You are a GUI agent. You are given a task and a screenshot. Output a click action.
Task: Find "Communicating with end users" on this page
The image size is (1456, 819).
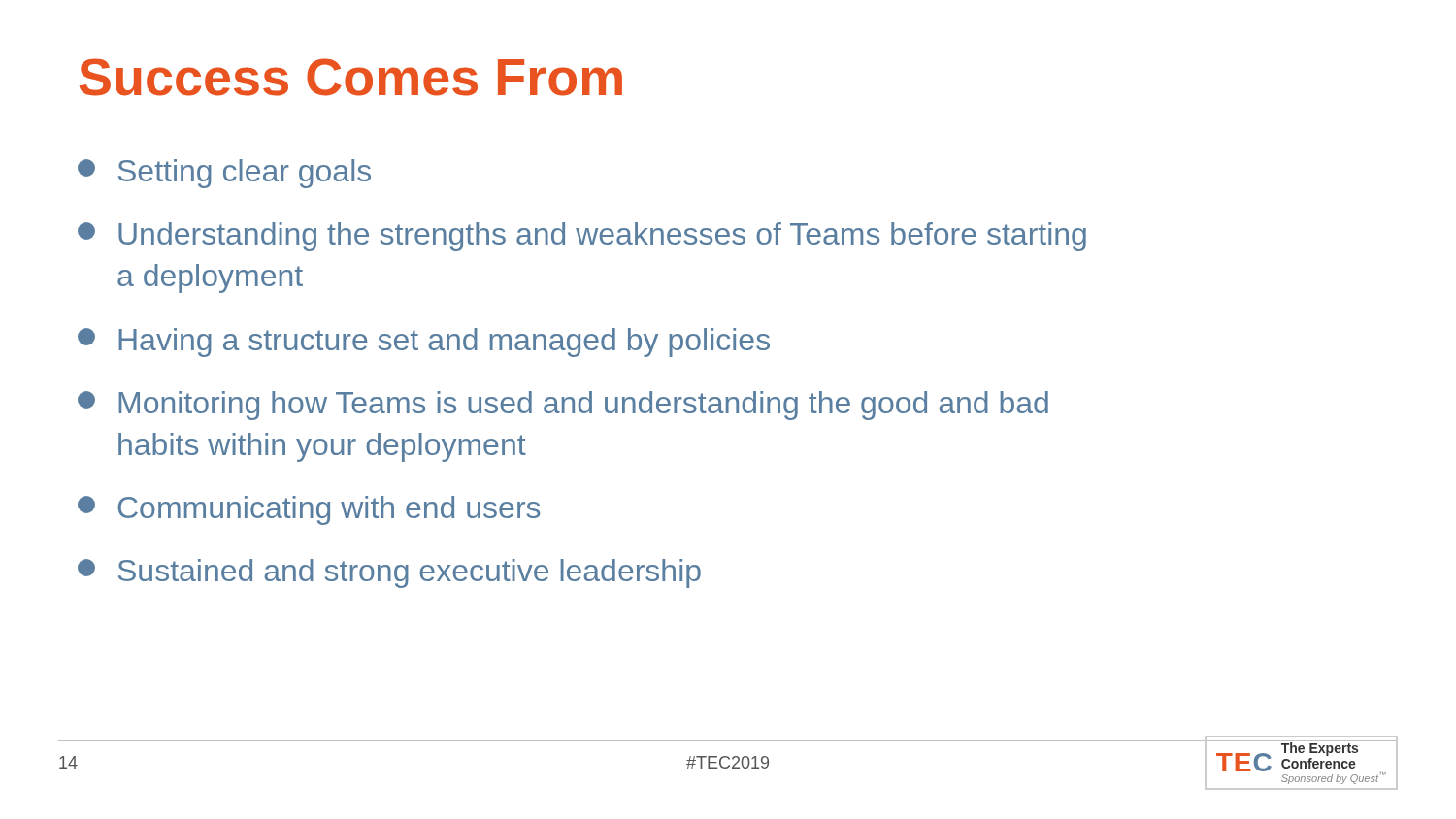pos(309,510)
